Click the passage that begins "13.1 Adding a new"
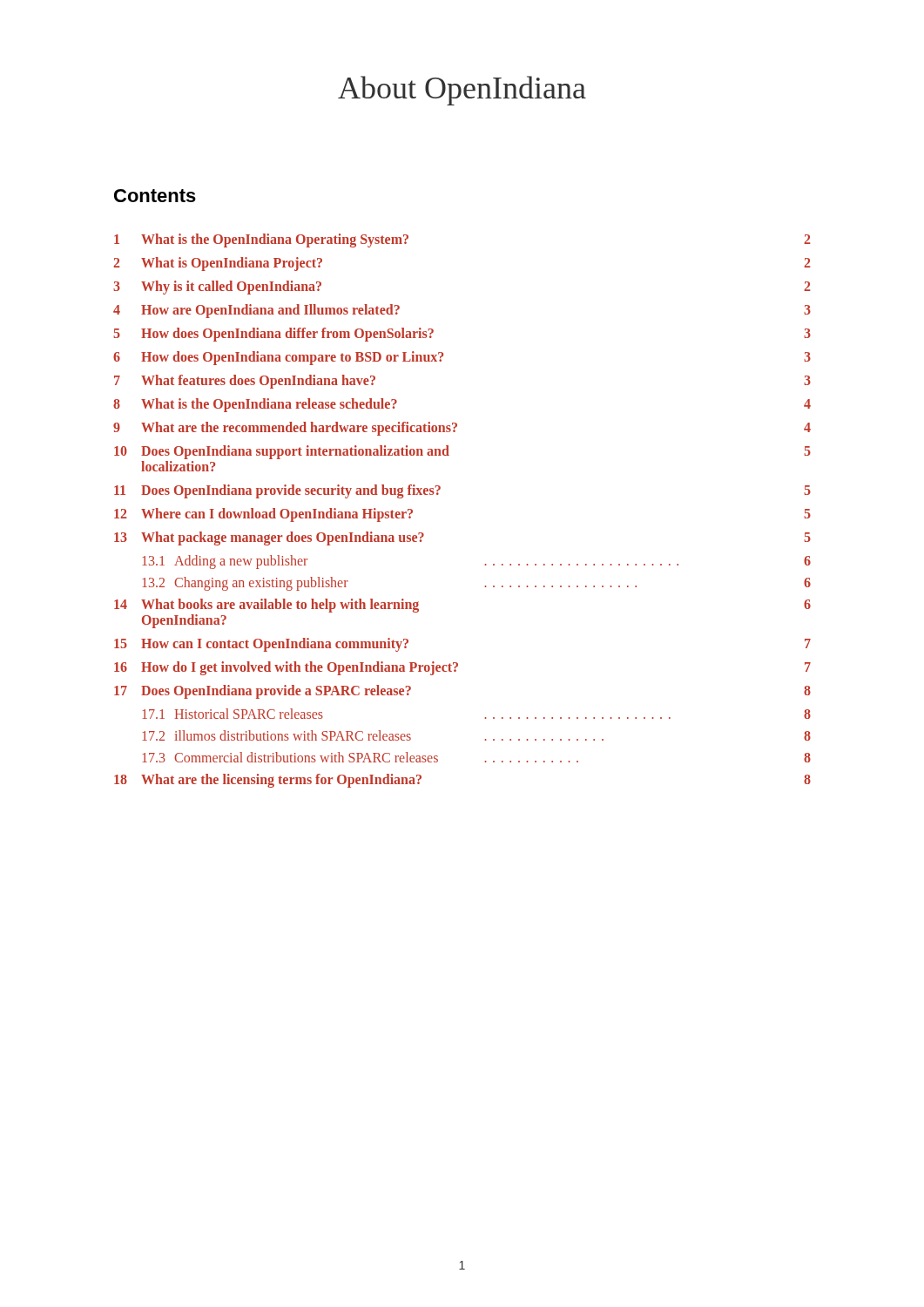Image resolution: width=924 pixels, height=1307 pixels. (x=476, y=561)
